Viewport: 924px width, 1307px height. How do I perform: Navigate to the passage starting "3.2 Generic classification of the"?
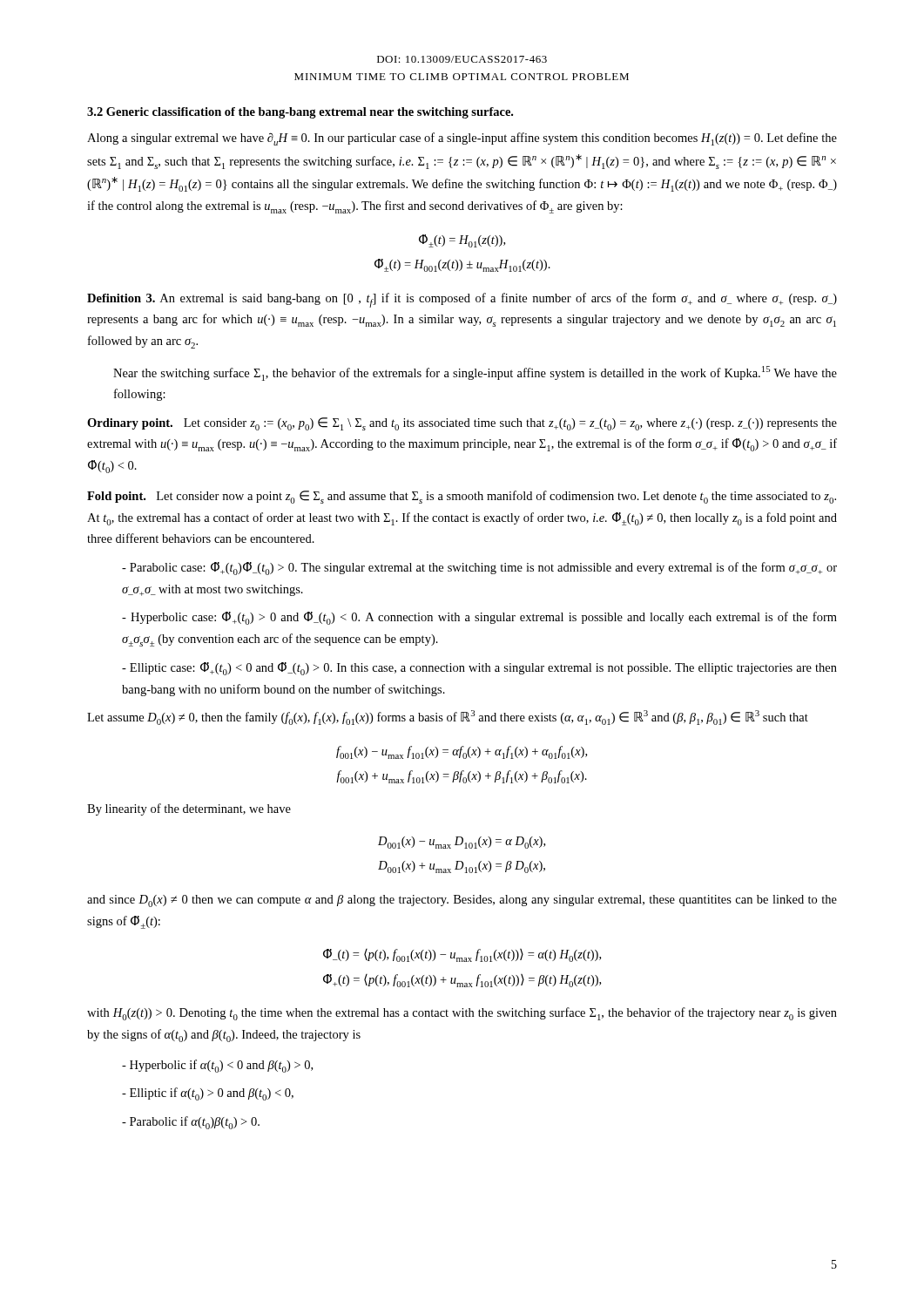(x=300, y=112)
